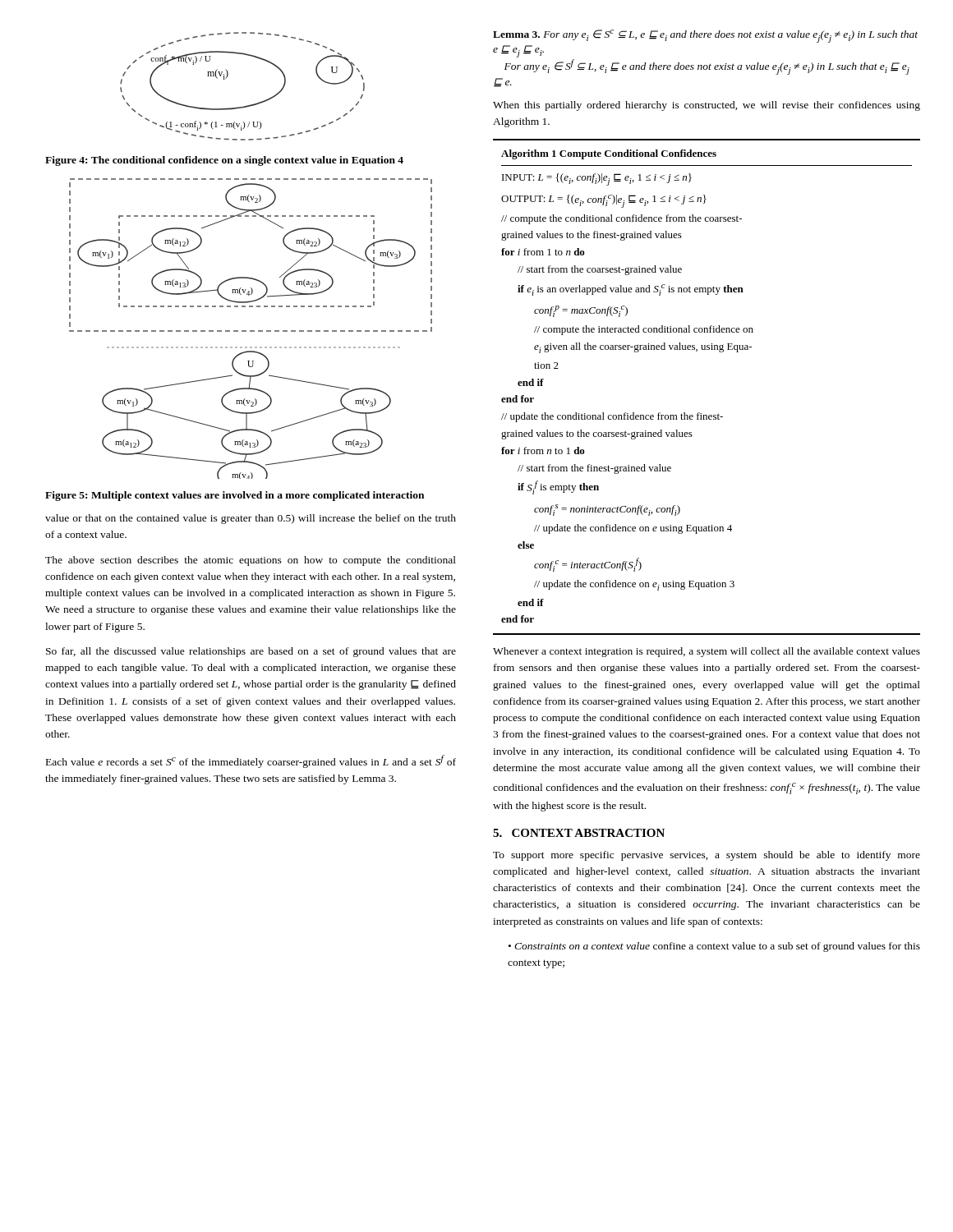The image size is (953, 1232).
Task: Locate the text "5. CONTEXT ABSTRACTION"
Action: [579, 832]
